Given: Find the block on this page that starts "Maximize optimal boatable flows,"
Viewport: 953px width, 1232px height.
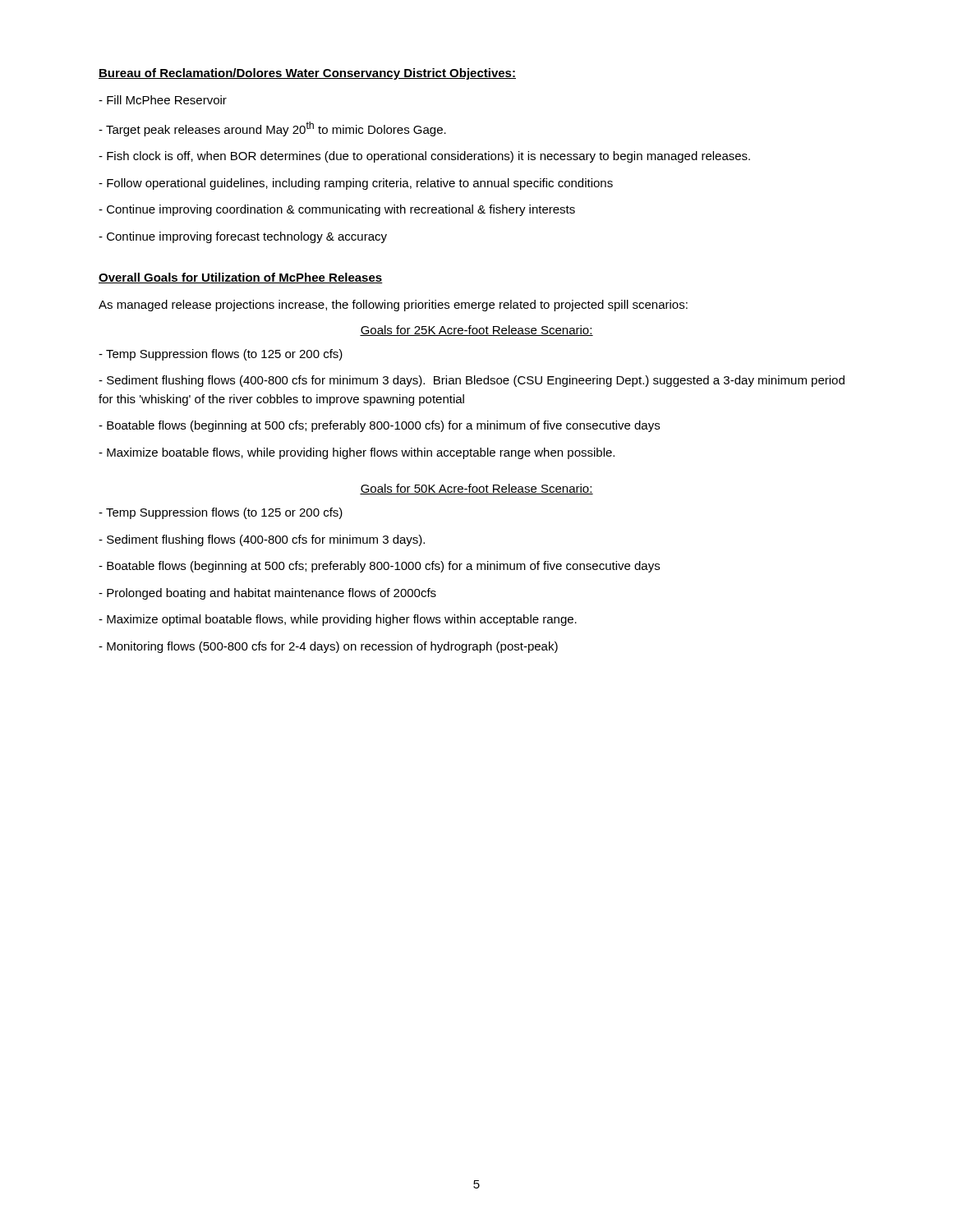Looking at the screenshot, I should 338,619.
